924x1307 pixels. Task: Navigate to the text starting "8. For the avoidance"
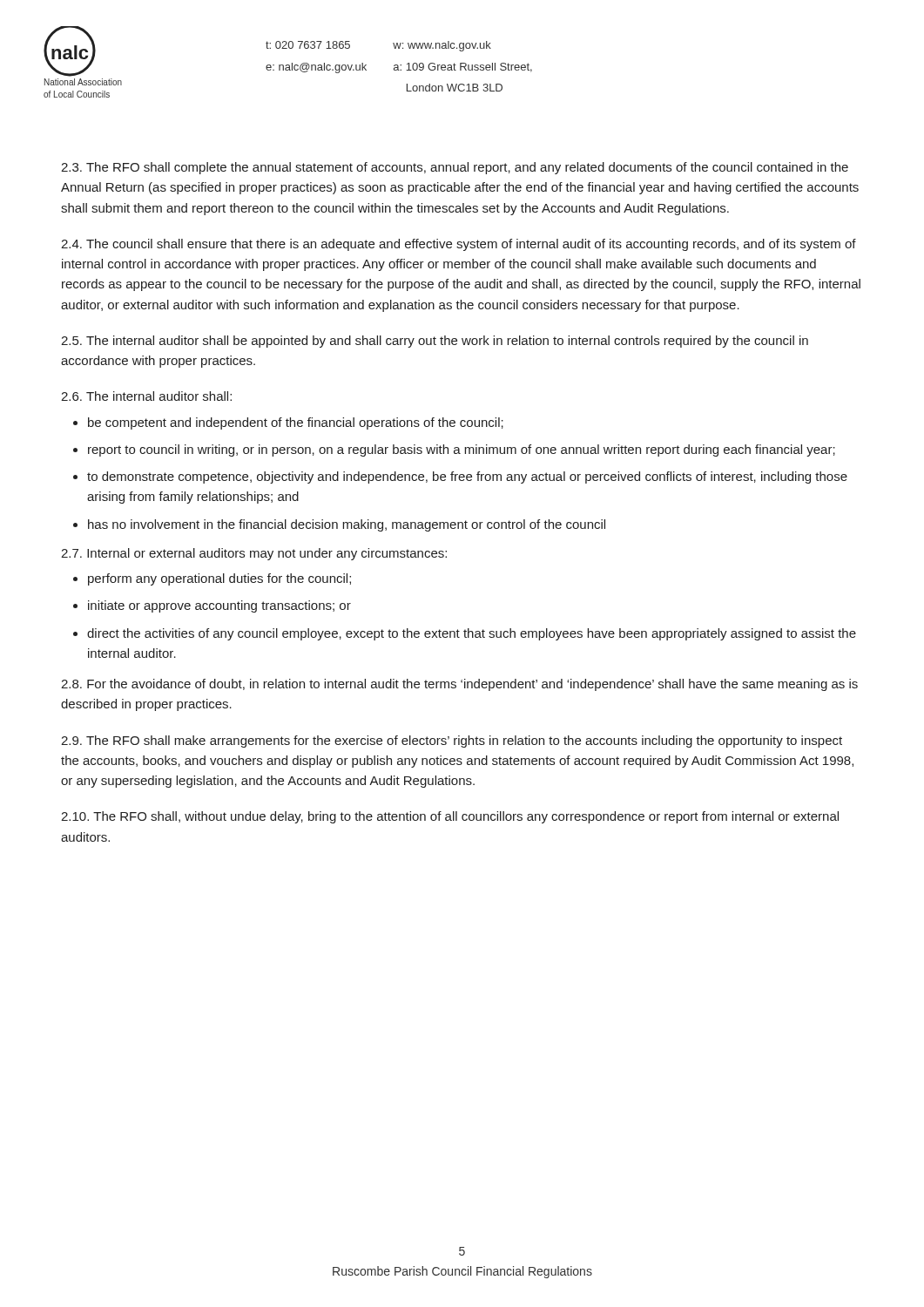[x=460, y=694]
